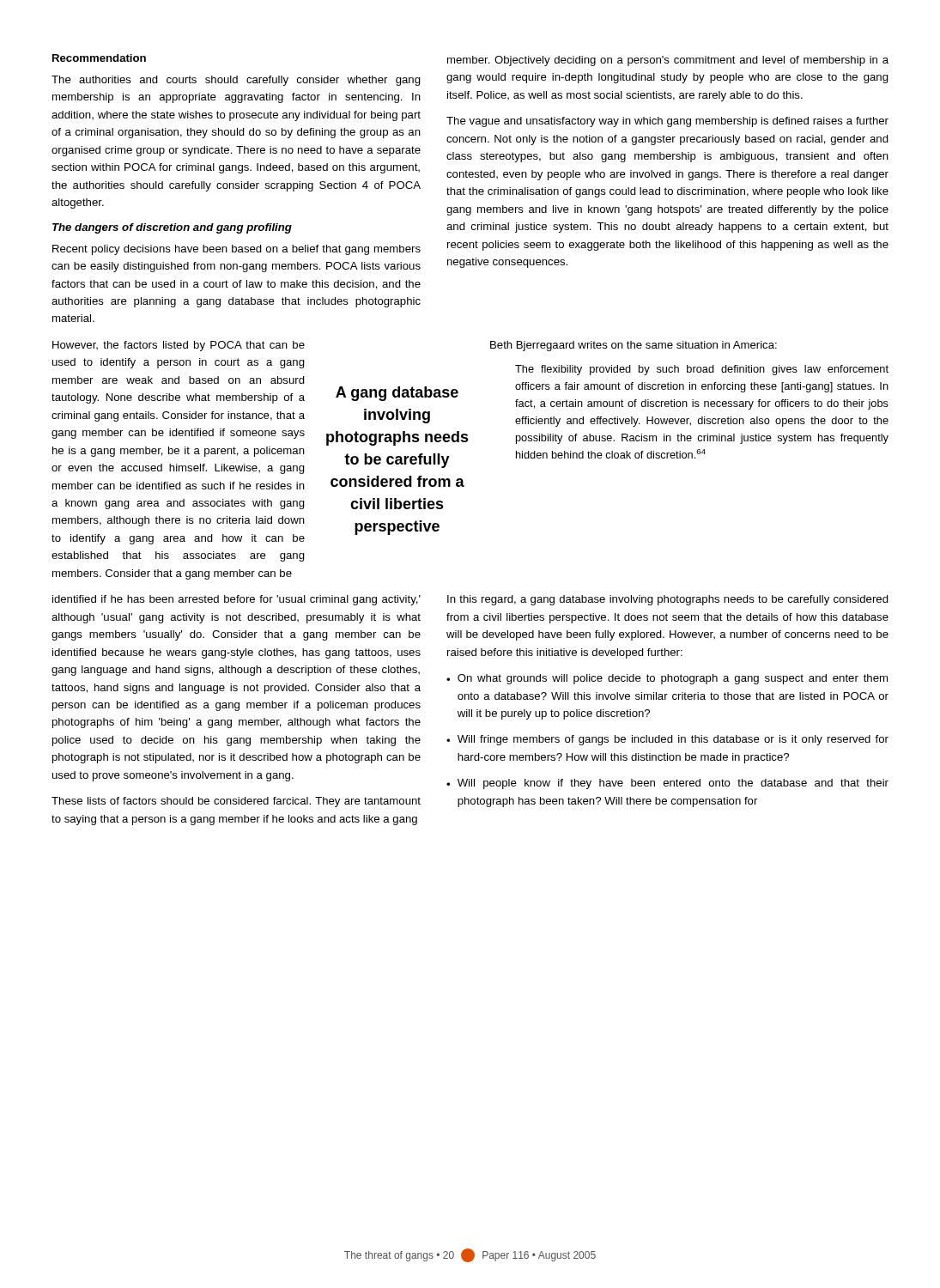Find the region starting "Recent policy decisions have been based"
The image size is (940, 1288).
pyautogui.click(x=236, y=284)
